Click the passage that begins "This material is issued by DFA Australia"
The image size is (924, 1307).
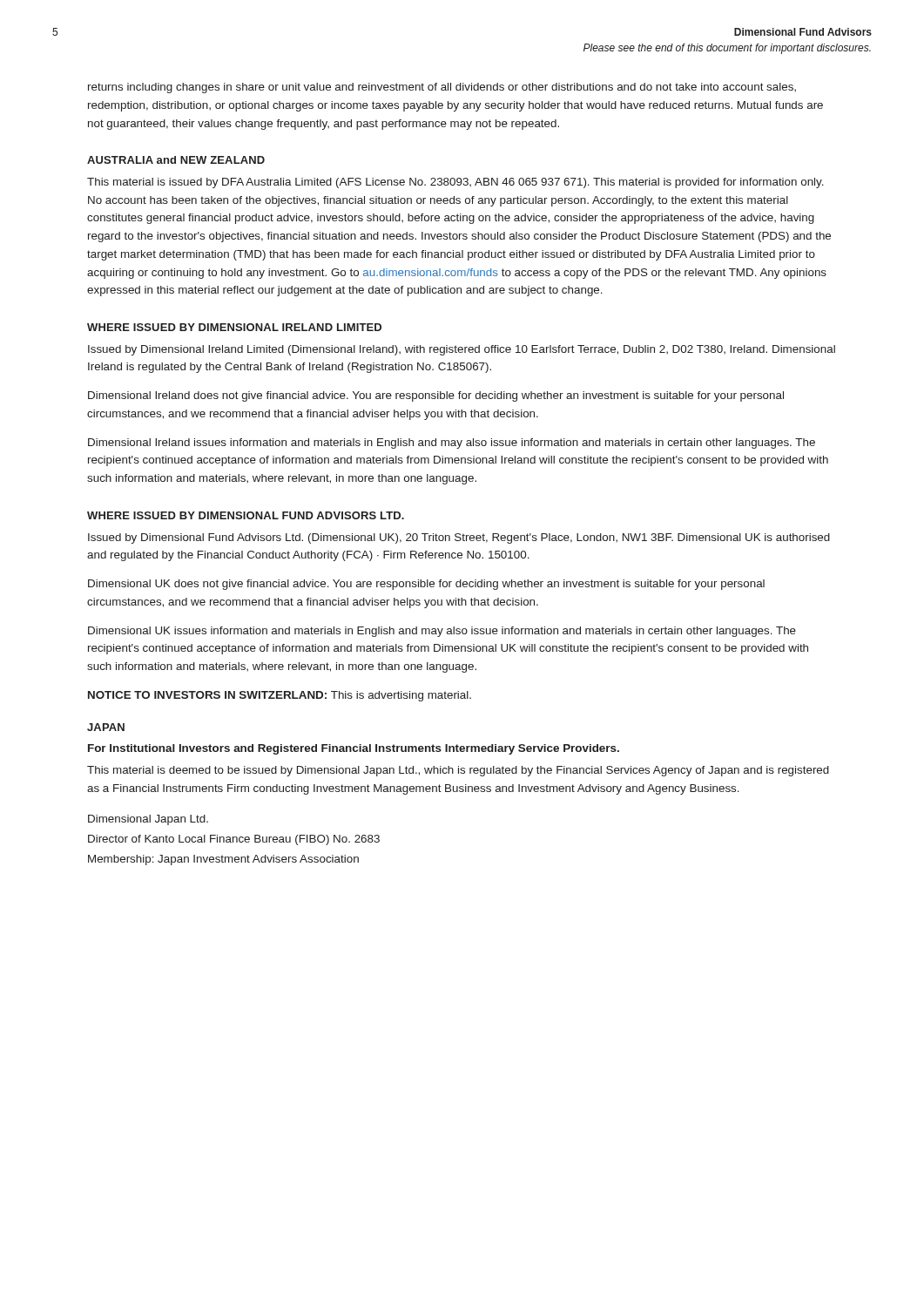coord(459,236)
